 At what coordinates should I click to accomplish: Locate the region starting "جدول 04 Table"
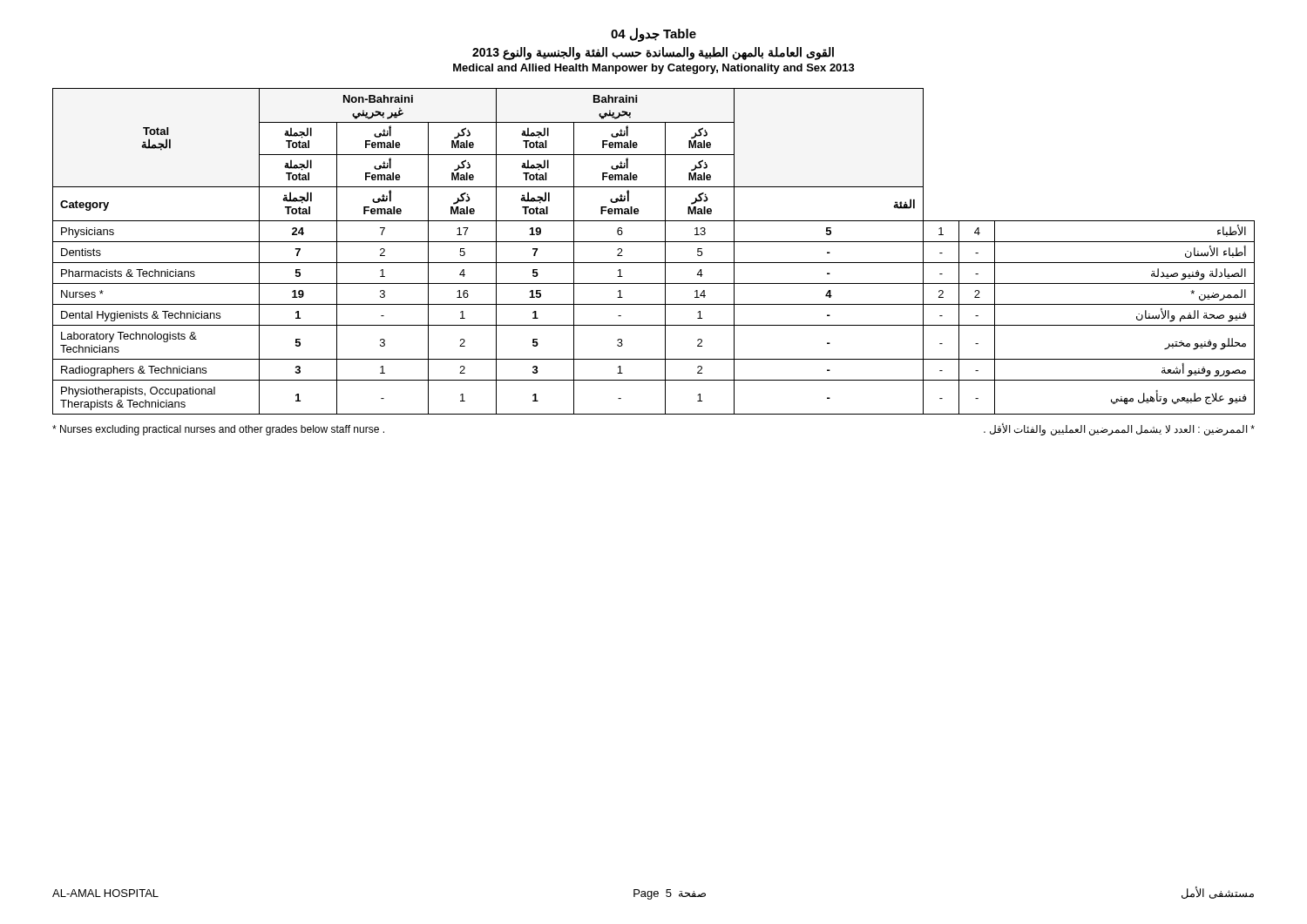tap(654, 50)
